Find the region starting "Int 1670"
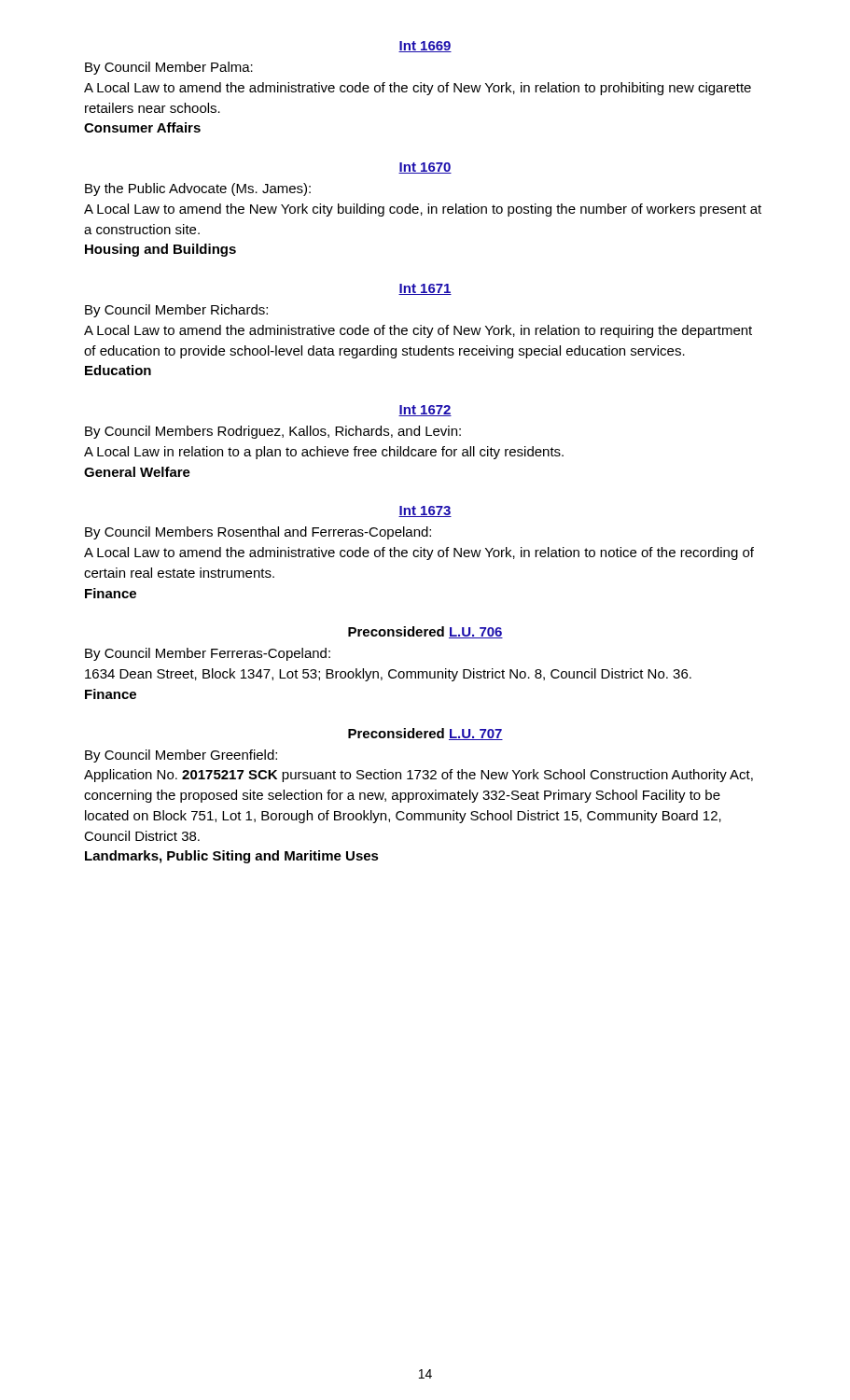This screenshot has width=850, height=1400. tap(425, 167)
